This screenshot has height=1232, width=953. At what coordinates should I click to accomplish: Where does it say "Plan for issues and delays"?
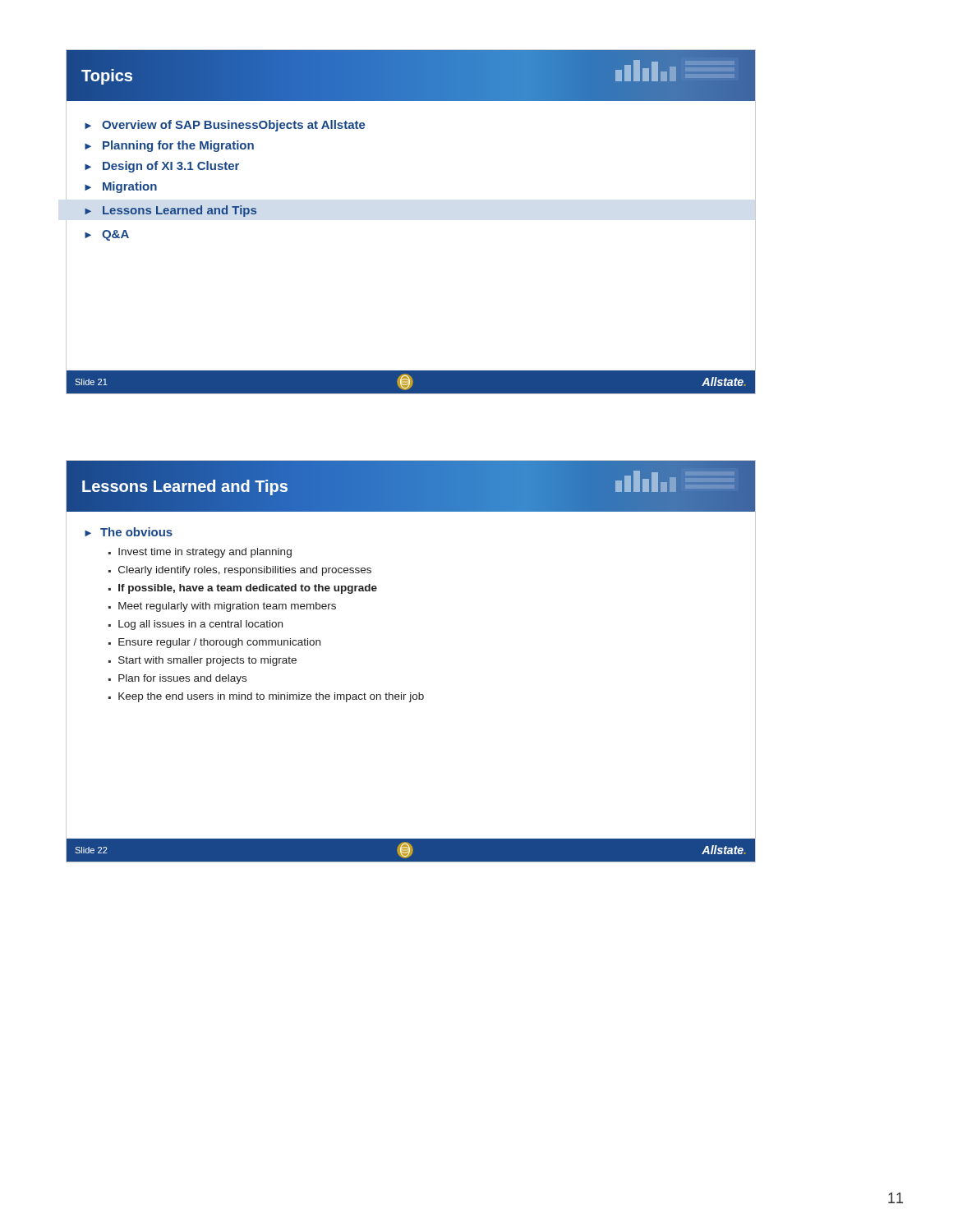182,678
